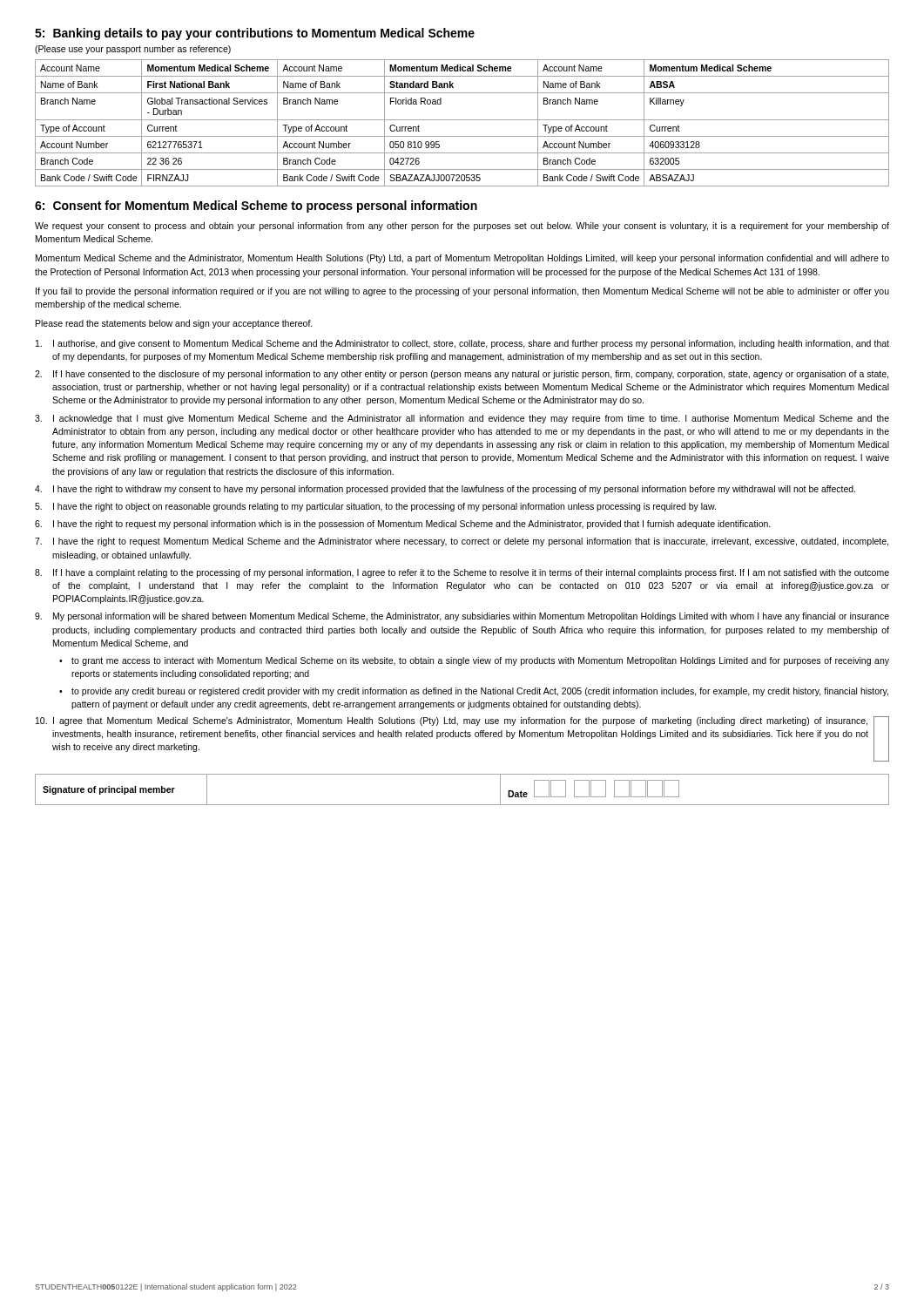The width and height of the screenshot is (924, 1307).
Task: Locate the block of text that opens with "6. I have the right to"
Action: [462, 524]
